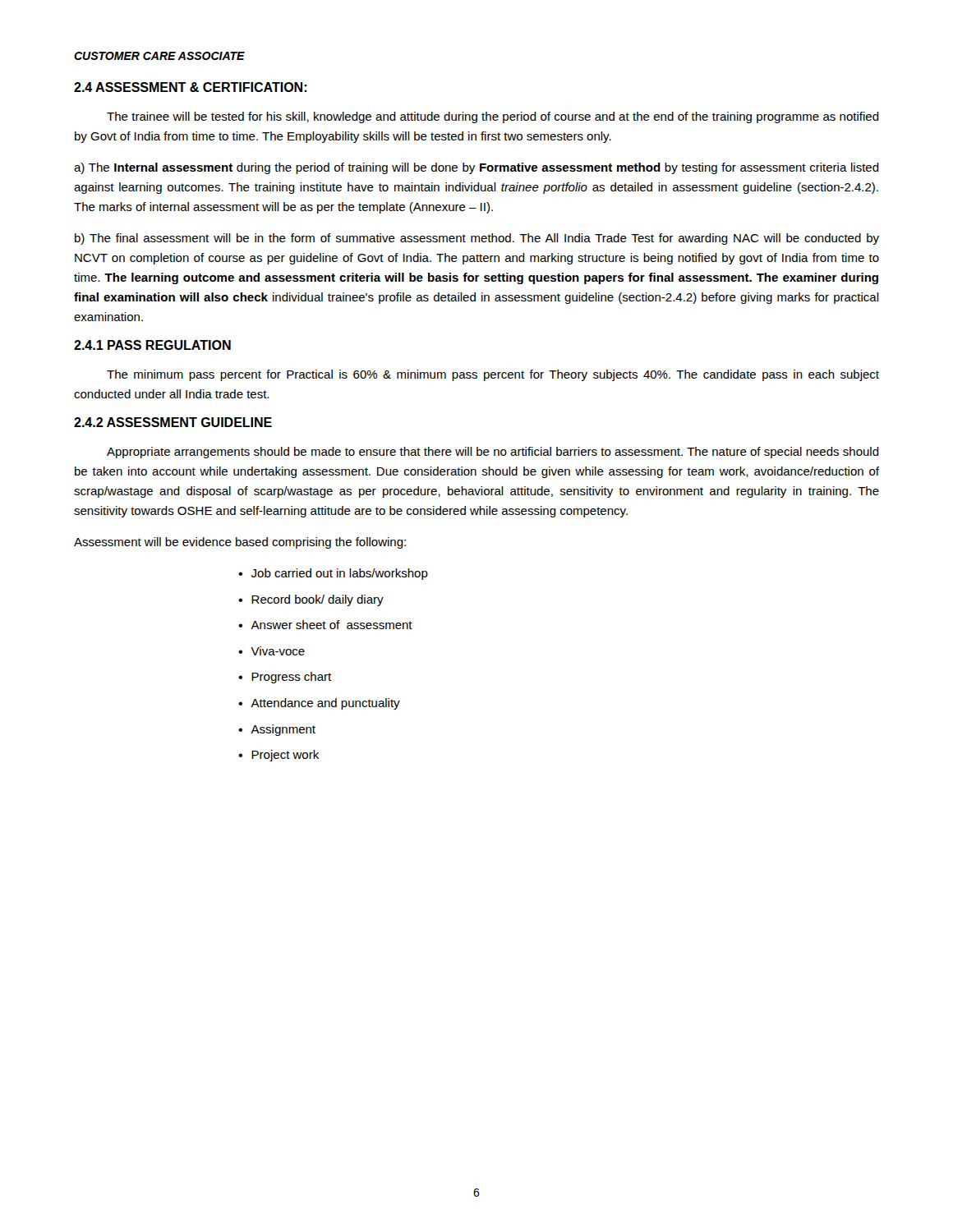Locate the list item that says "• Project work"
Viewport: 953px width, 1232px height.
[x=279, y=756]
